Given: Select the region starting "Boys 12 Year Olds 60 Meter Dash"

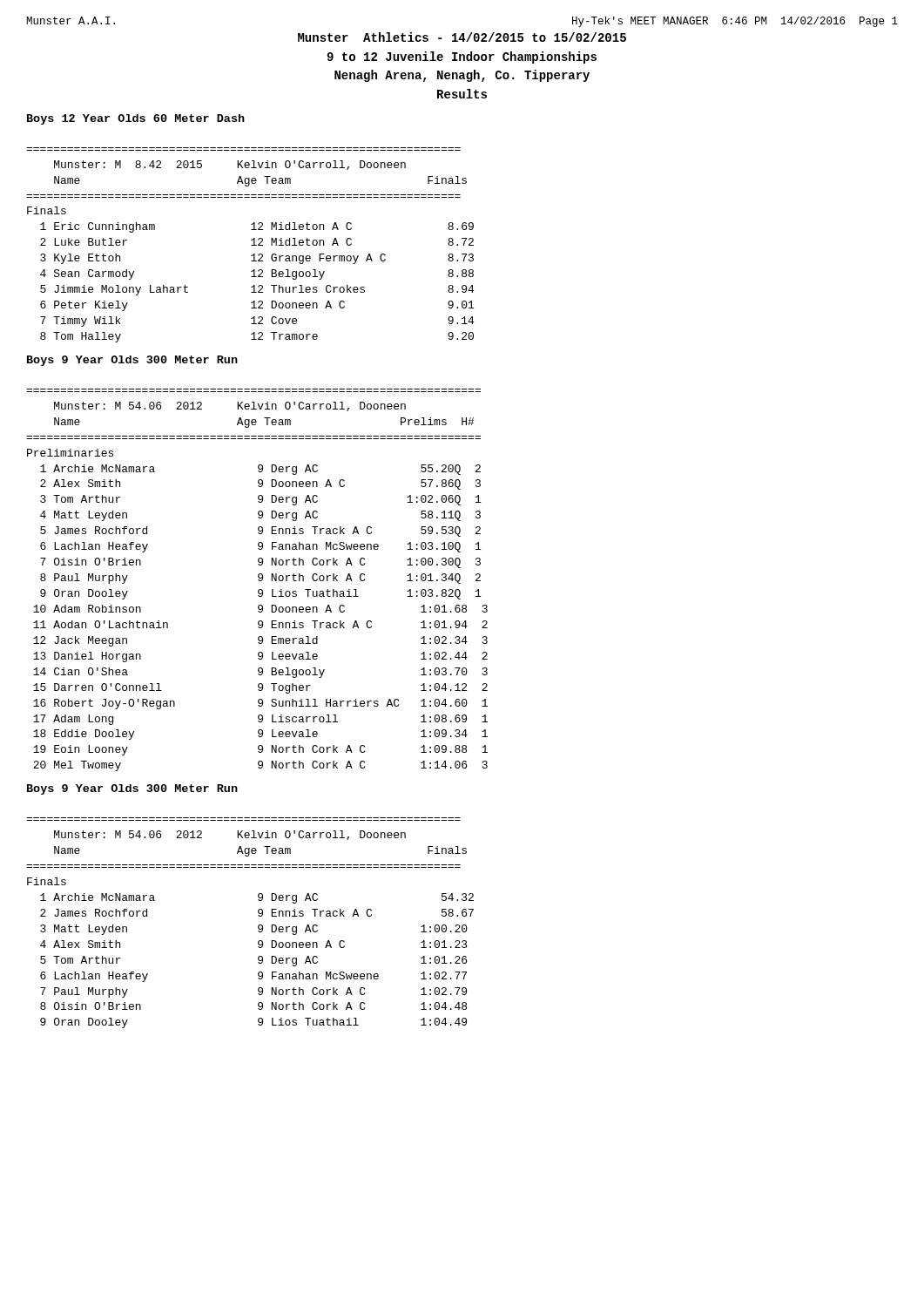Looking at the screenshot, I should [x=136, y=119].
